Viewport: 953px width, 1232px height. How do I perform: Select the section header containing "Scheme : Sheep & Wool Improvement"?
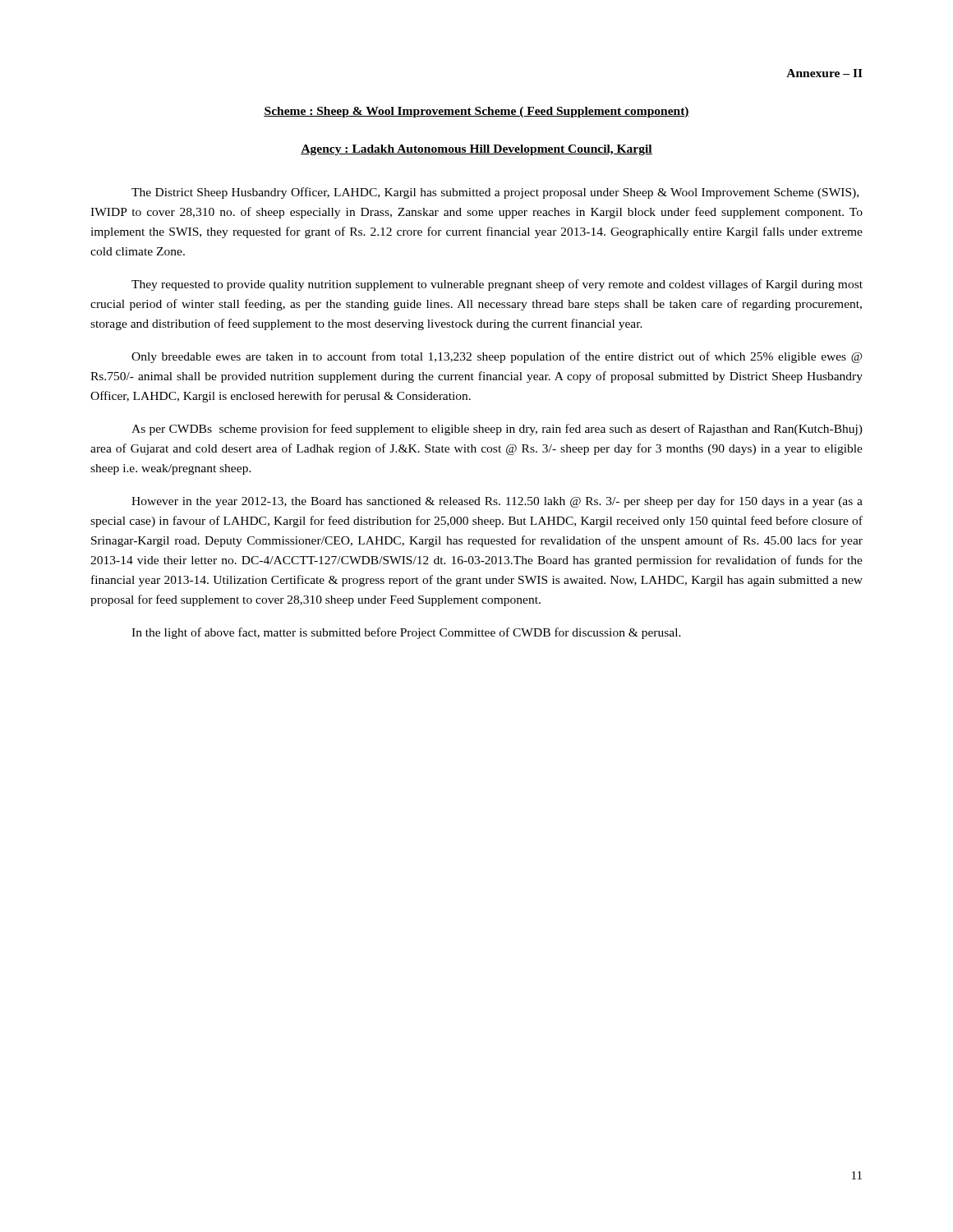(x=476, y=110)
